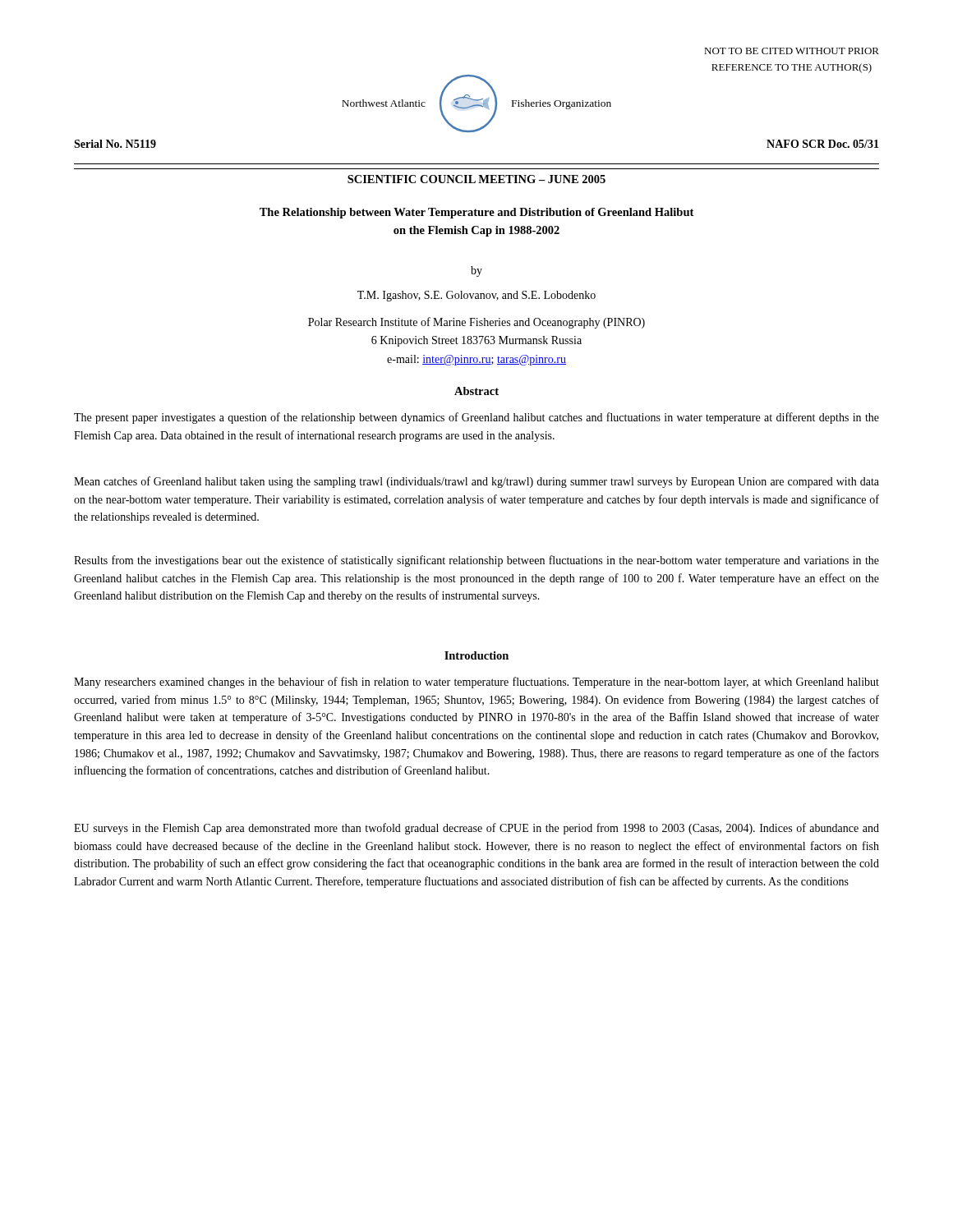The image size is (953, 1232).
Task: Point to the element starting "T.M. Igashov, S.E."
Action: [476, 295]
